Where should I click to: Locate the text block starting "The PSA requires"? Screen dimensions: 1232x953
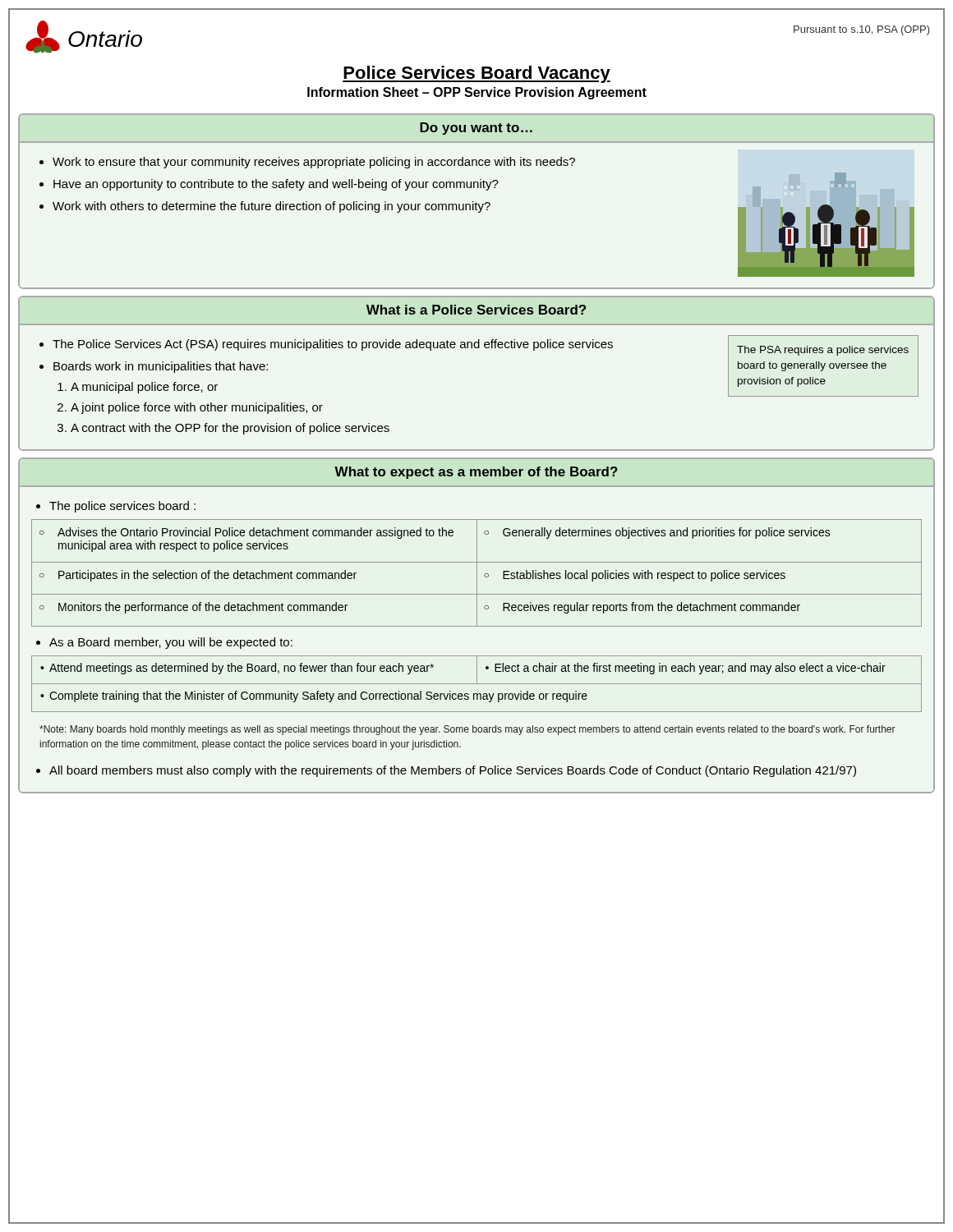[823, 365]
